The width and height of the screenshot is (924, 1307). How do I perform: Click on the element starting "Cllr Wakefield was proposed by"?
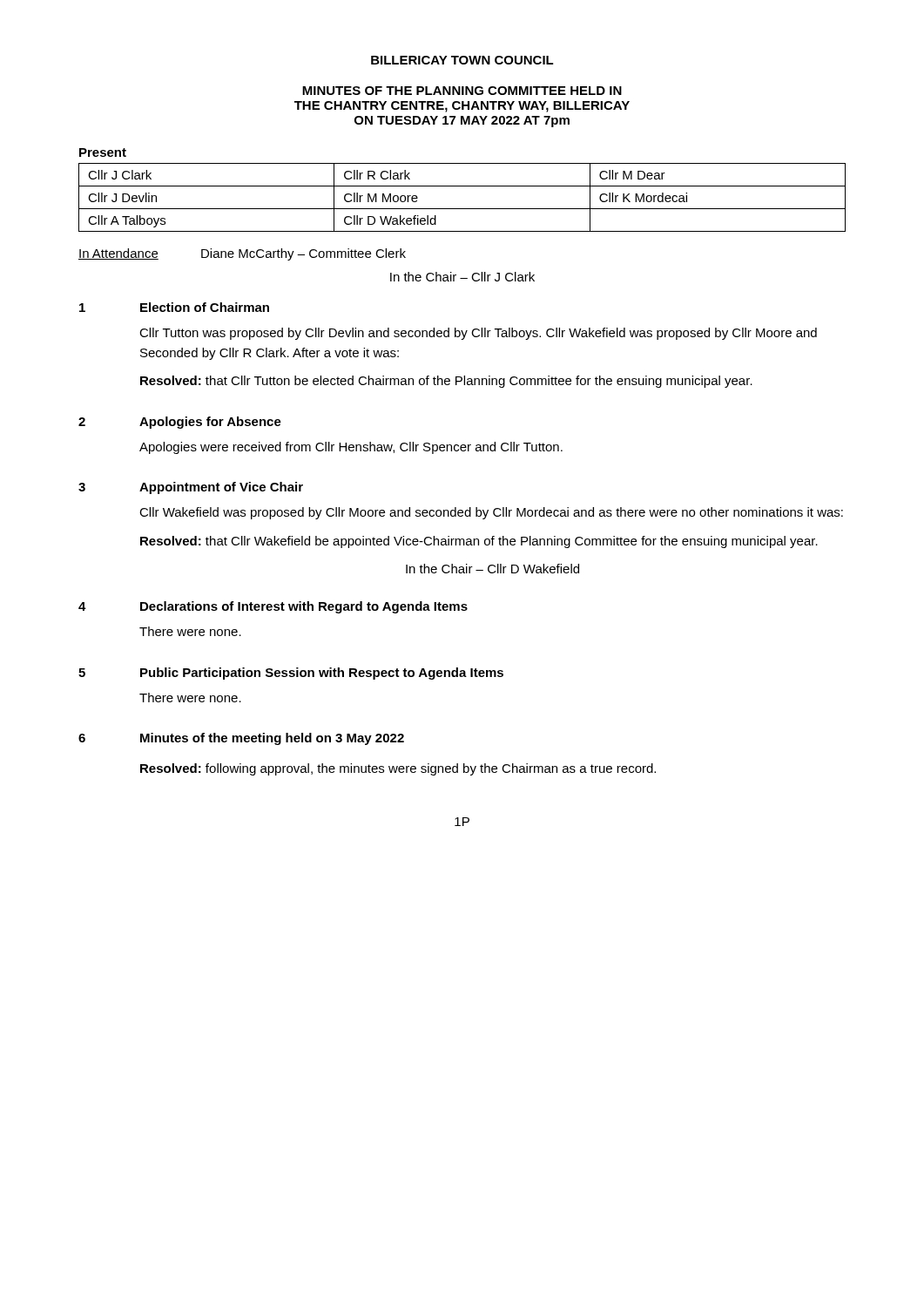pos(492,512)
